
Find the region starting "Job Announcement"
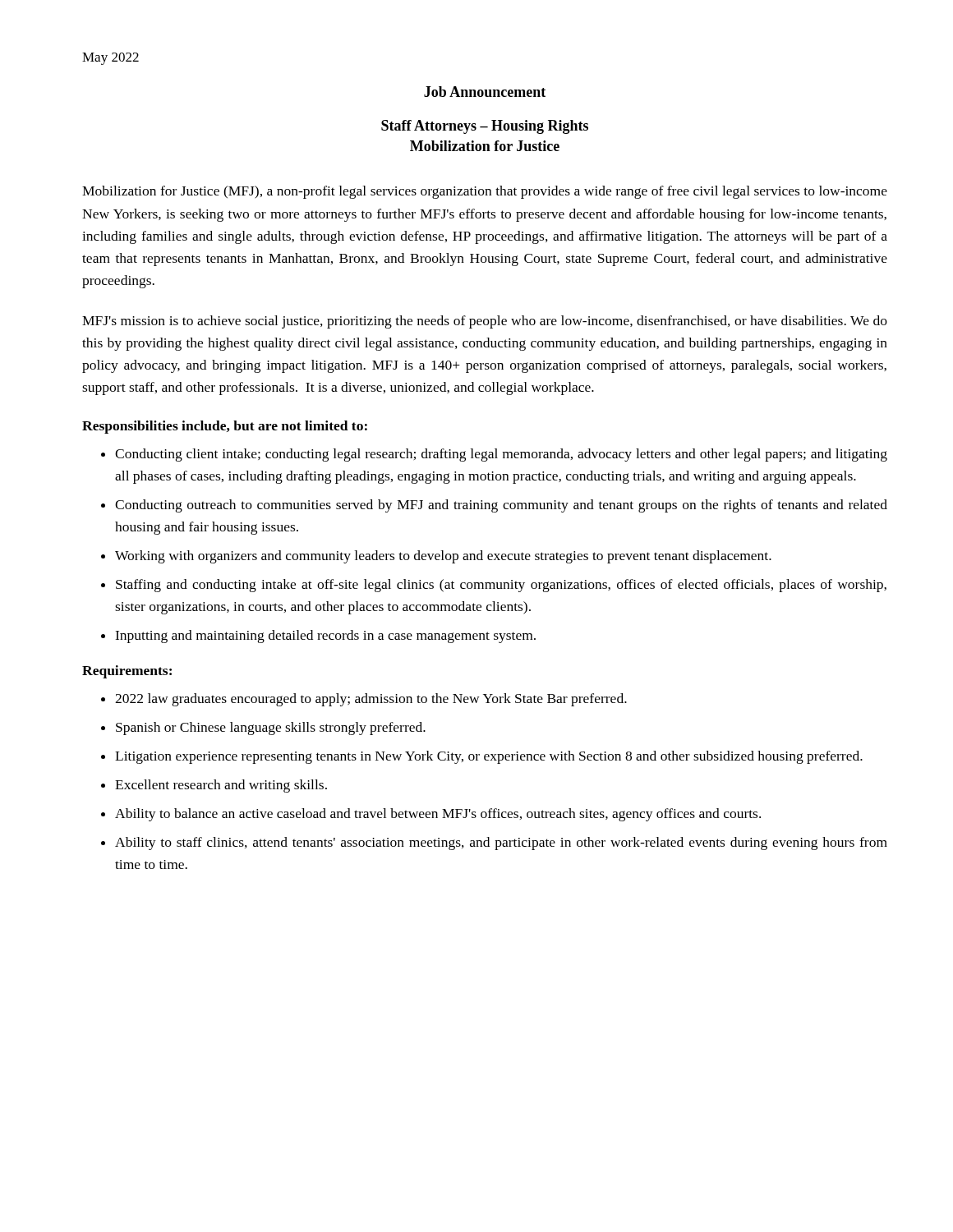tap(485, 92)
